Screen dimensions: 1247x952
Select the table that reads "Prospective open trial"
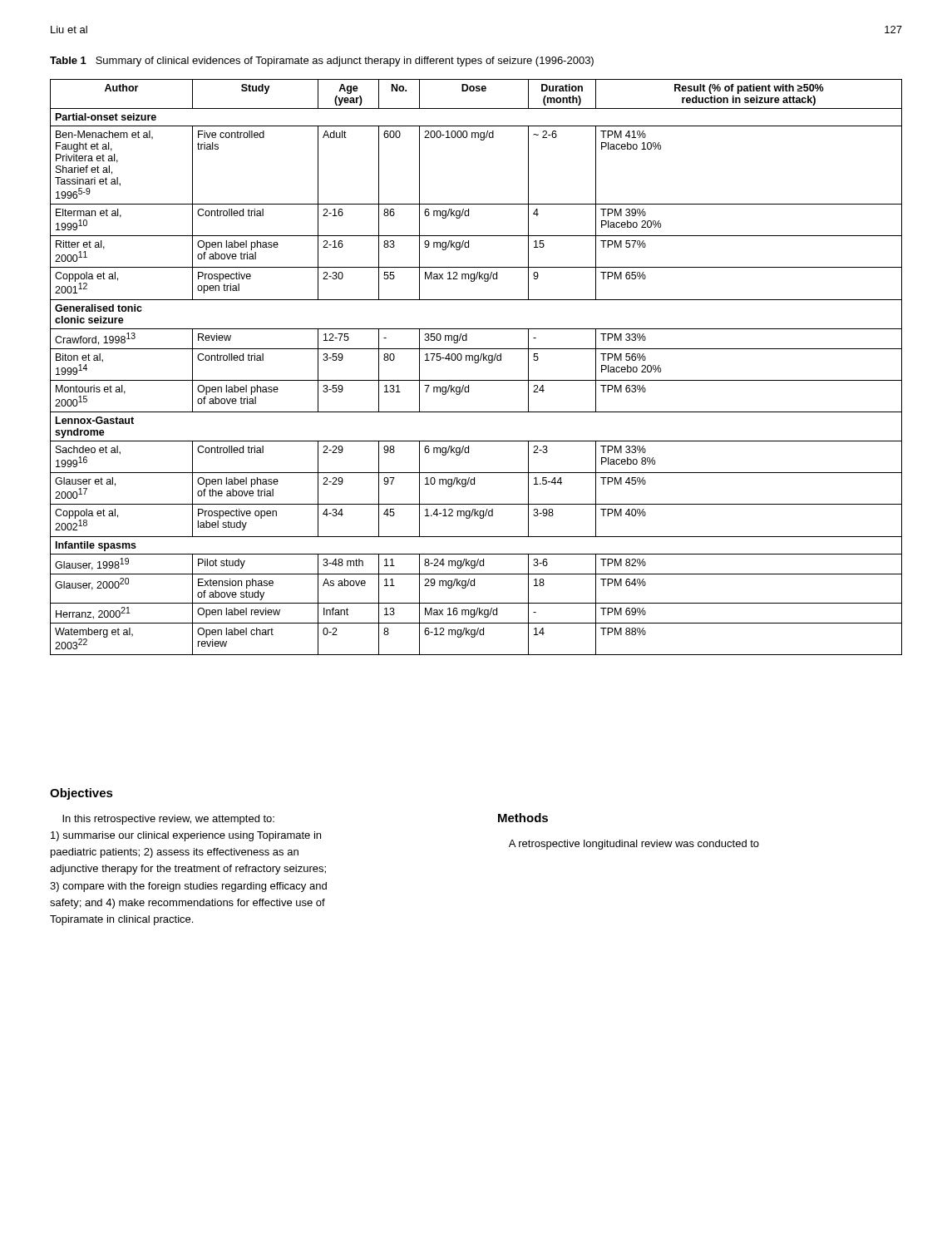[x=476, y=367]
